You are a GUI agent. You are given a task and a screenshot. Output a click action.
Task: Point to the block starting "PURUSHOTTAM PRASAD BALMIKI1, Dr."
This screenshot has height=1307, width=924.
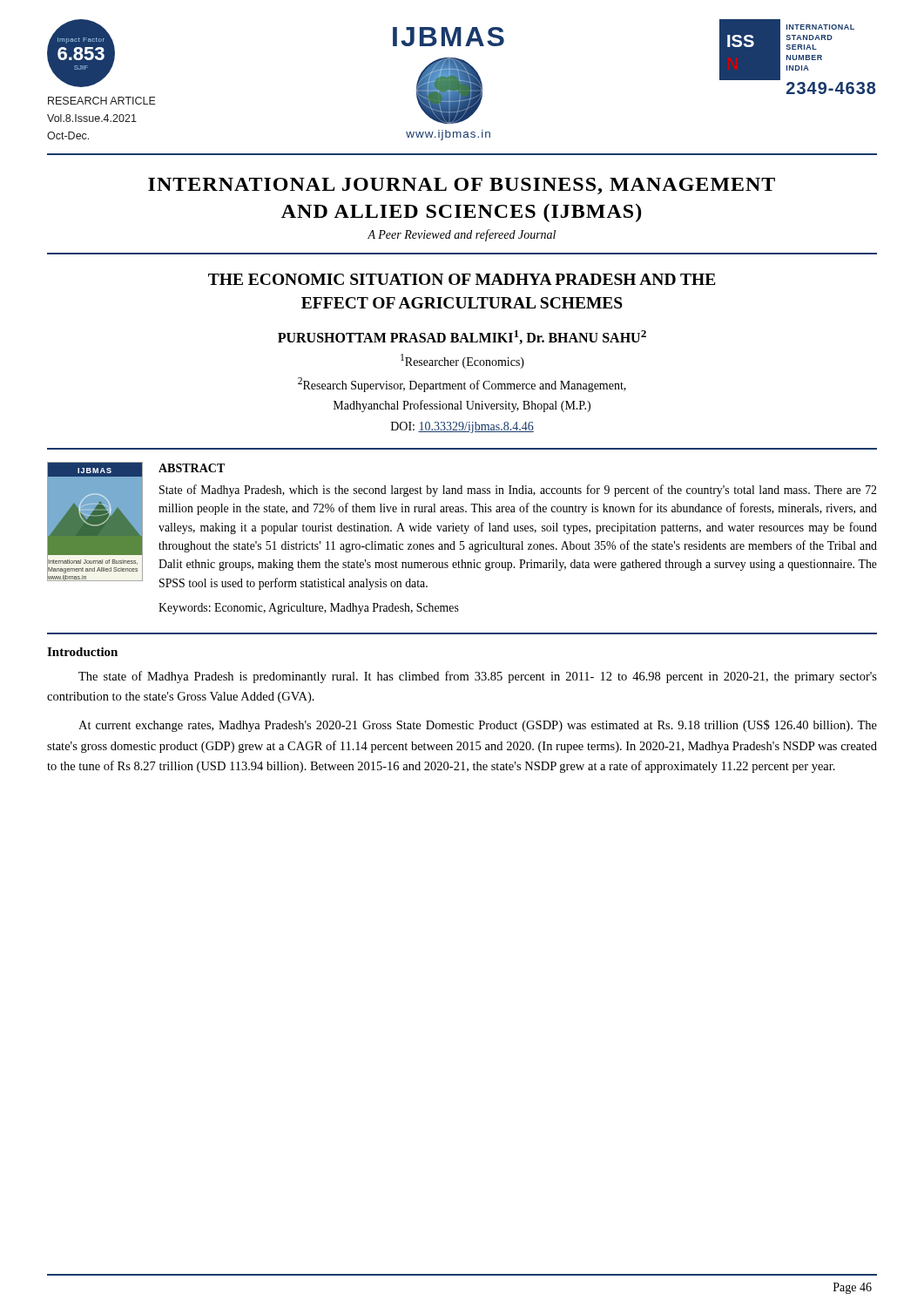(x=462, y=336)
